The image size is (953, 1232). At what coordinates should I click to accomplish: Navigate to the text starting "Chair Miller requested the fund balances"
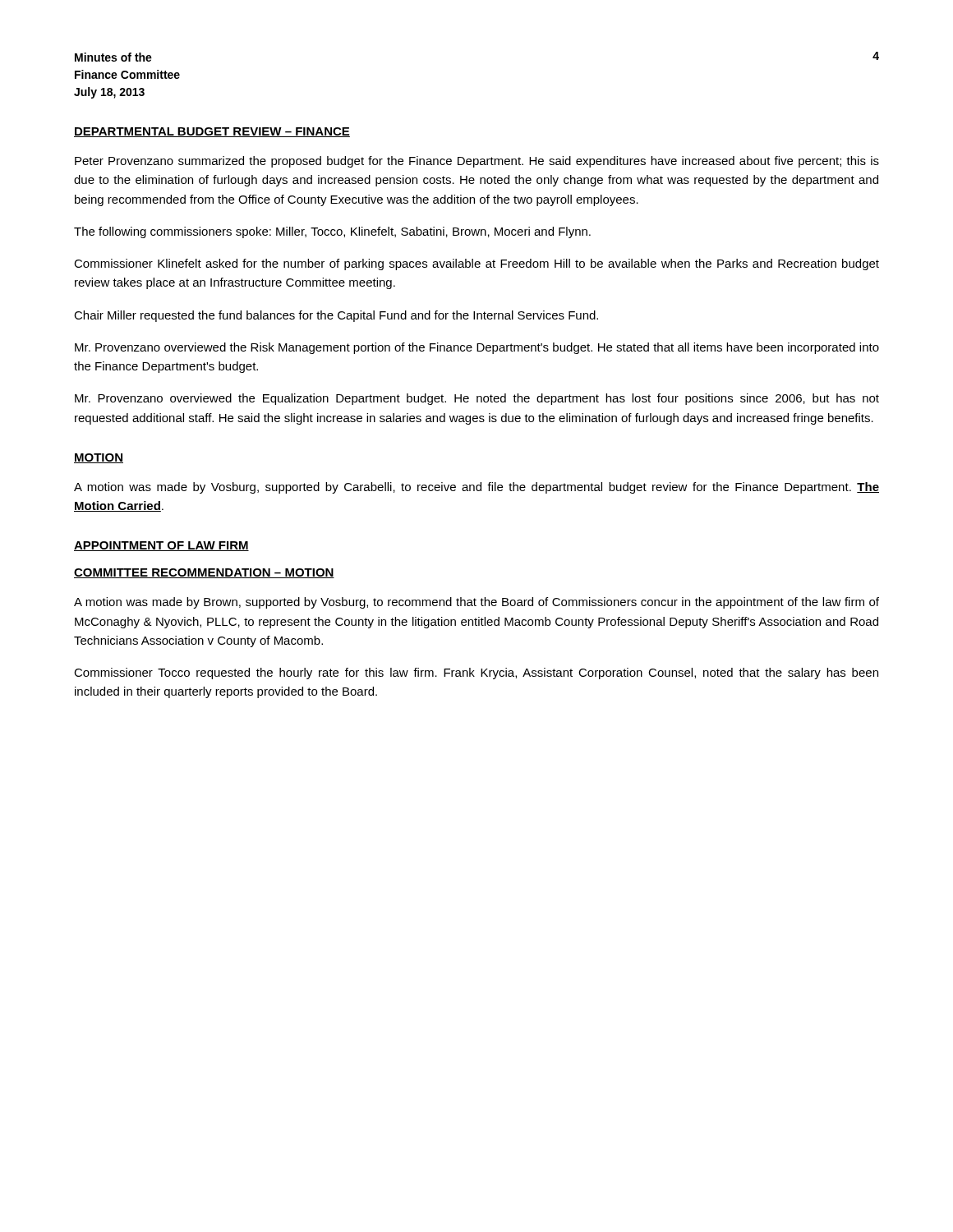coord(337,315)
